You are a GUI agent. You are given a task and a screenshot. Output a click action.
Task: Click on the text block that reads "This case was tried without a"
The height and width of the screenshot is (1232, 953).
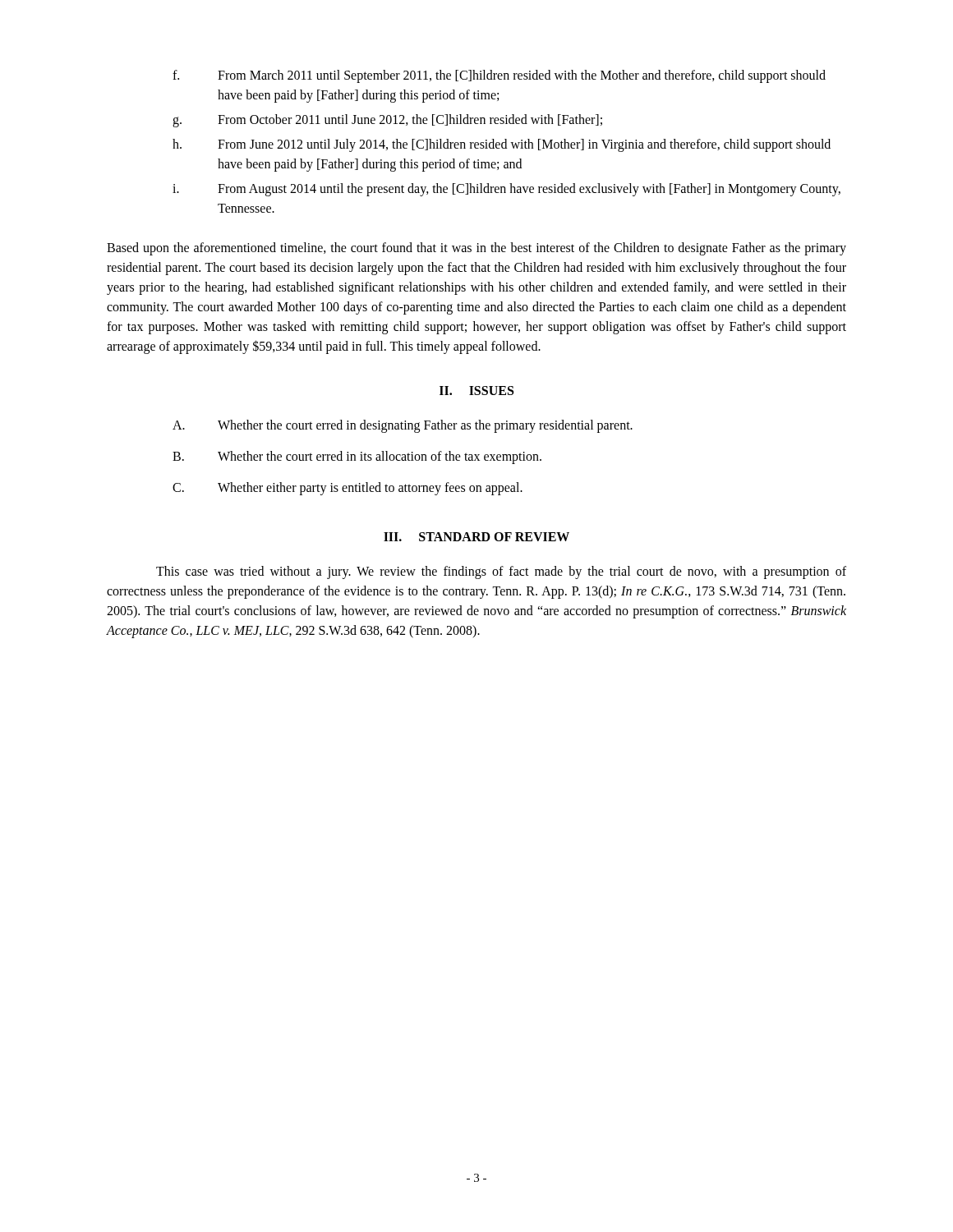coord(476,601)
